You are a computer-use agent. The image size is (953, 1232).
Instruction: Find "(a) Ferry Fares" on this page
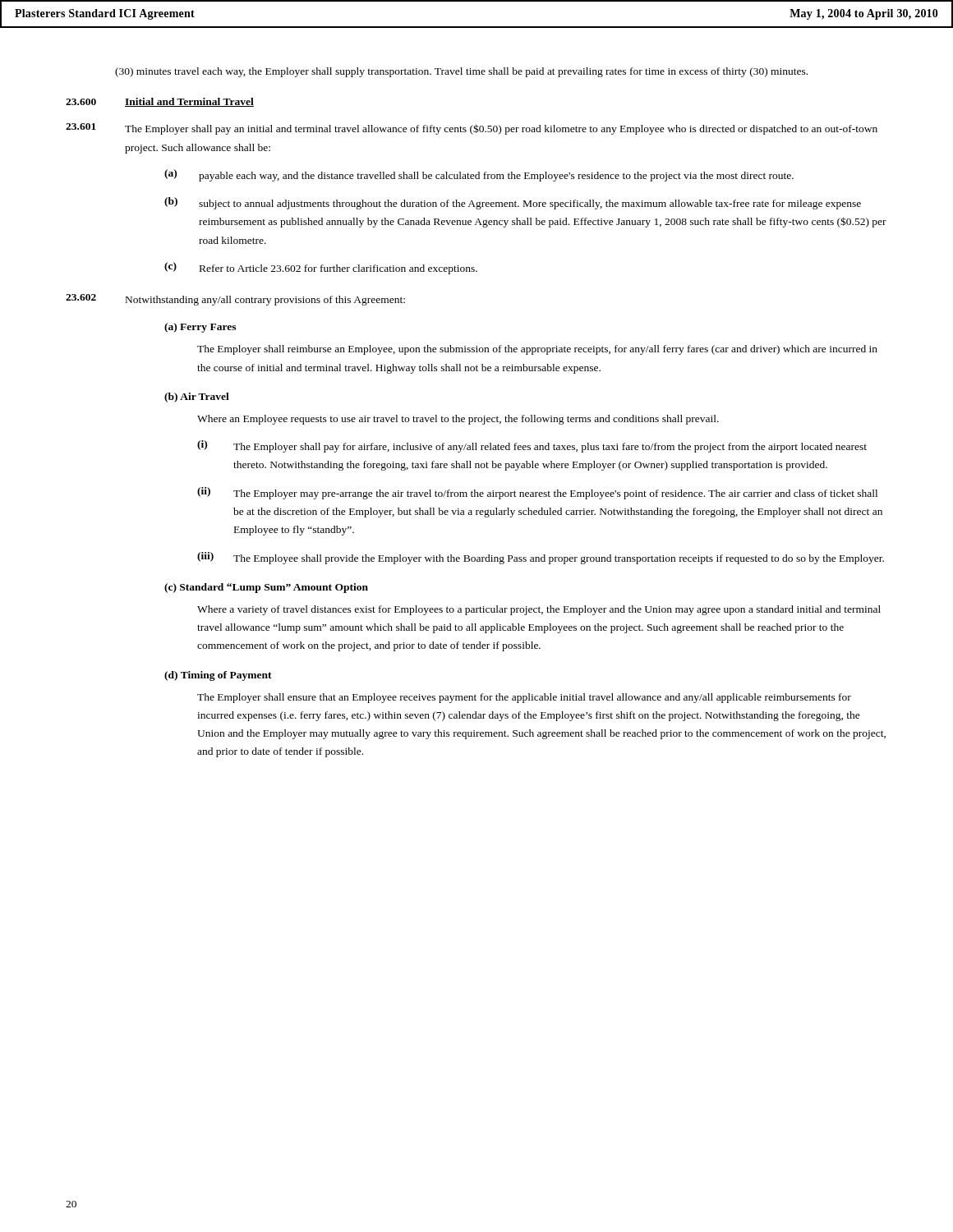[200, 327]
